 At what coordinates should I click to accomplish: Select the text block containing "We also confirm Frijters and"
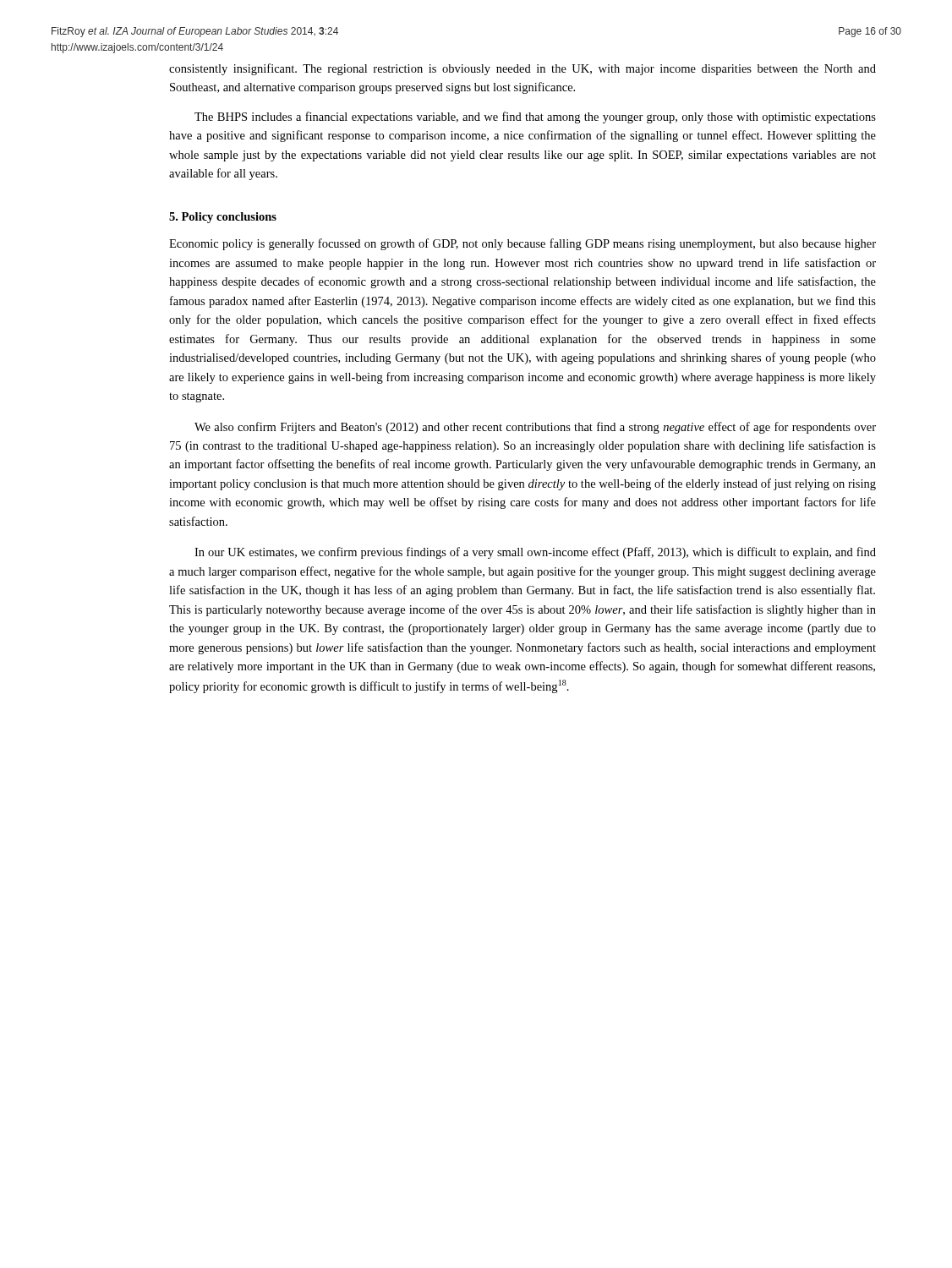(523, 474)
